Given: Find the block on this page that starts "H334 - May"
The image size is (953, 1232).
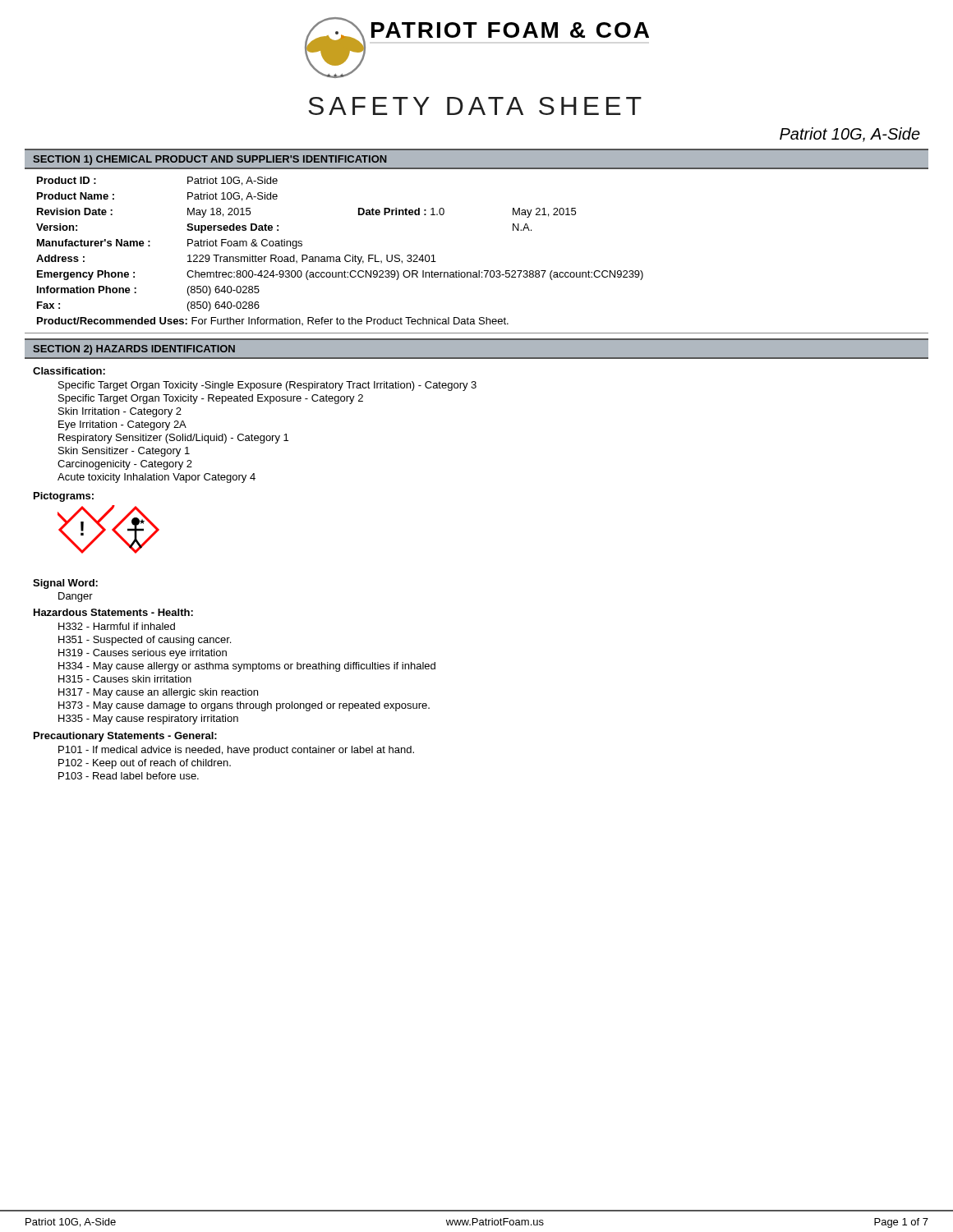Looking at the screenshot, I should tap(247, 666).
